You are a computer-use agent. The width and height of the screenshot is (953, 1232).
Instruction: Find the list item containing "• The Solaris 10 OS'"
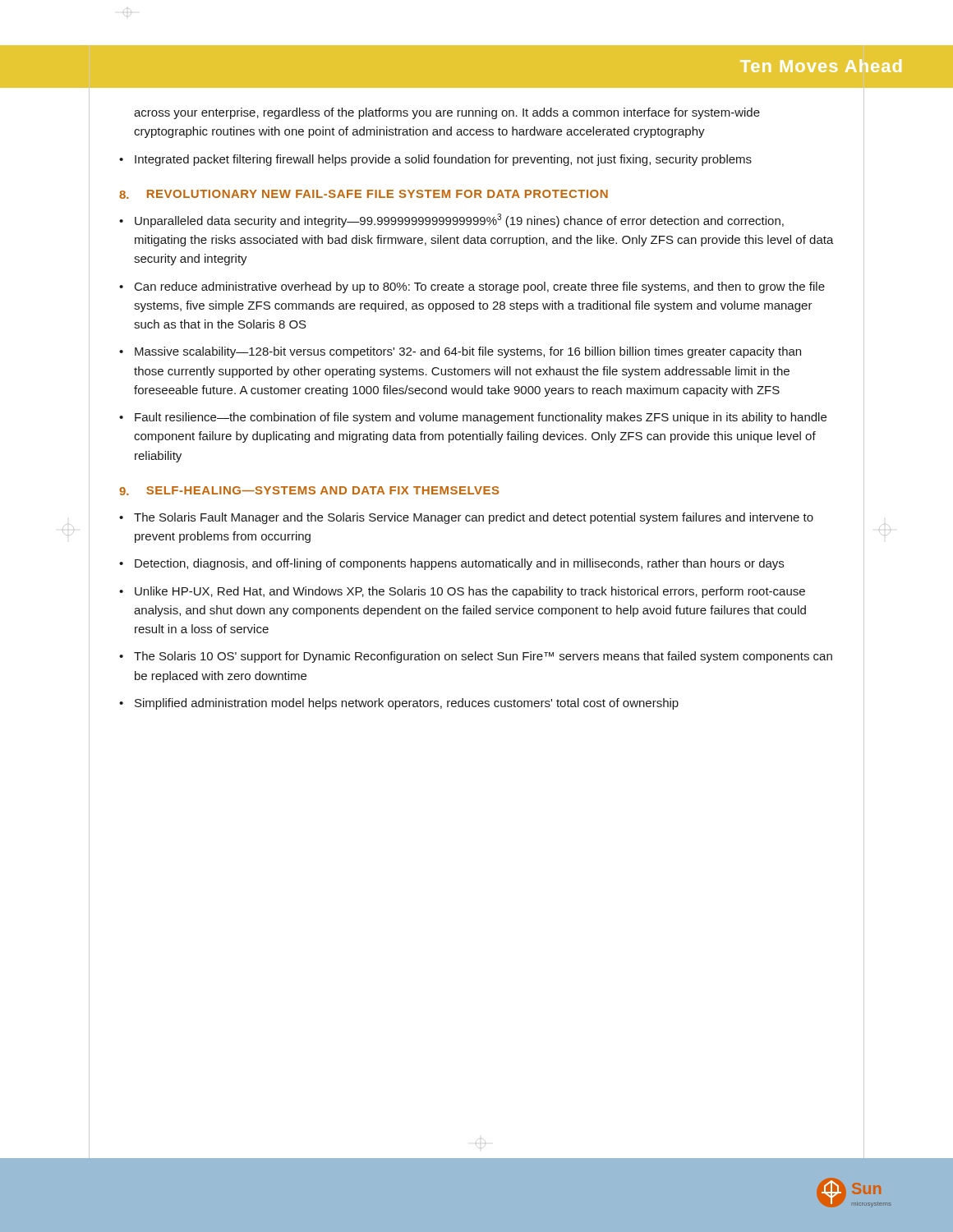(x=476, y=666)
